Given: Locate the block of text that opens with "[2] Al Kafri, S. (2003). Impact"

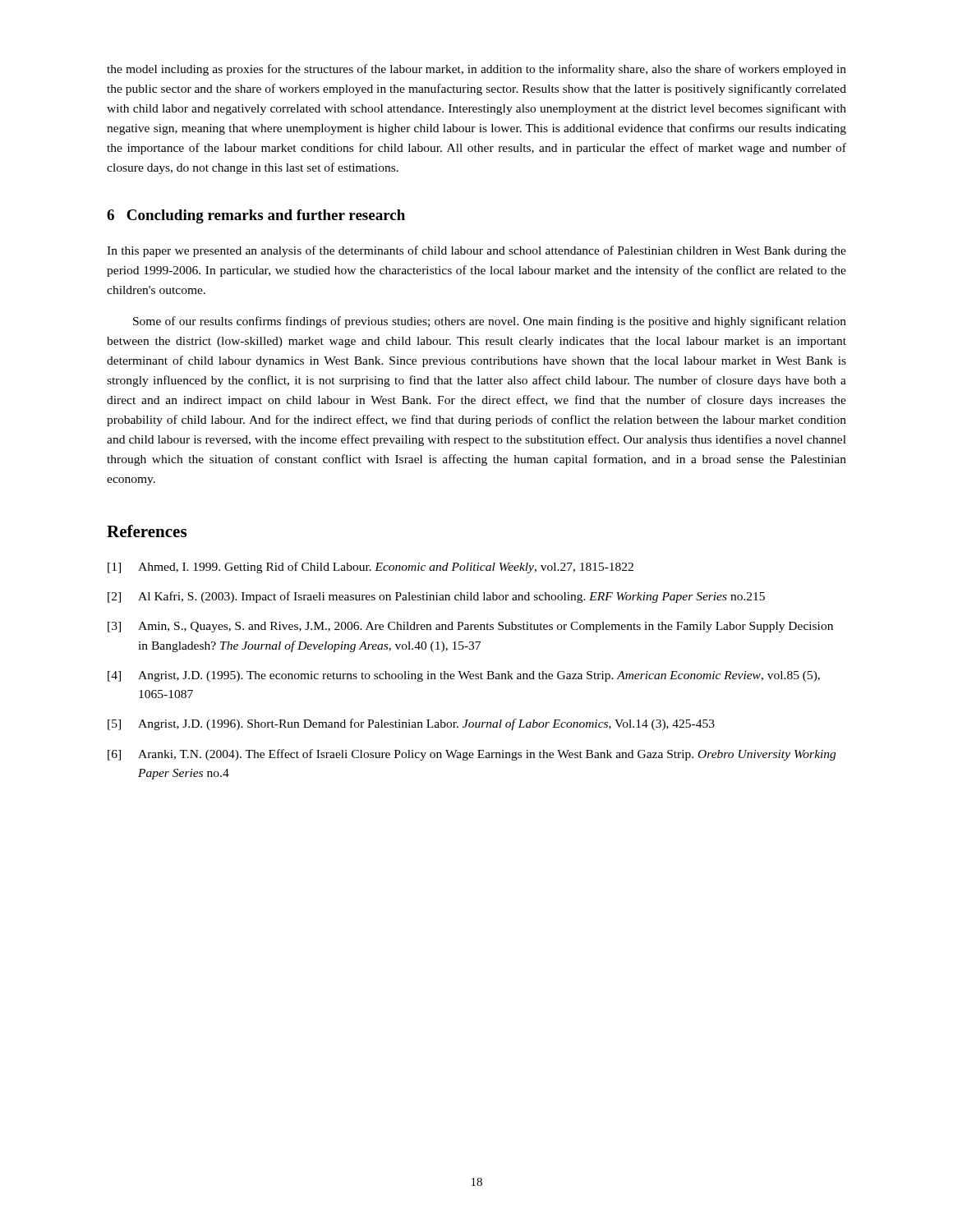Looking at the screenshot, I should (x=476, y=596).
